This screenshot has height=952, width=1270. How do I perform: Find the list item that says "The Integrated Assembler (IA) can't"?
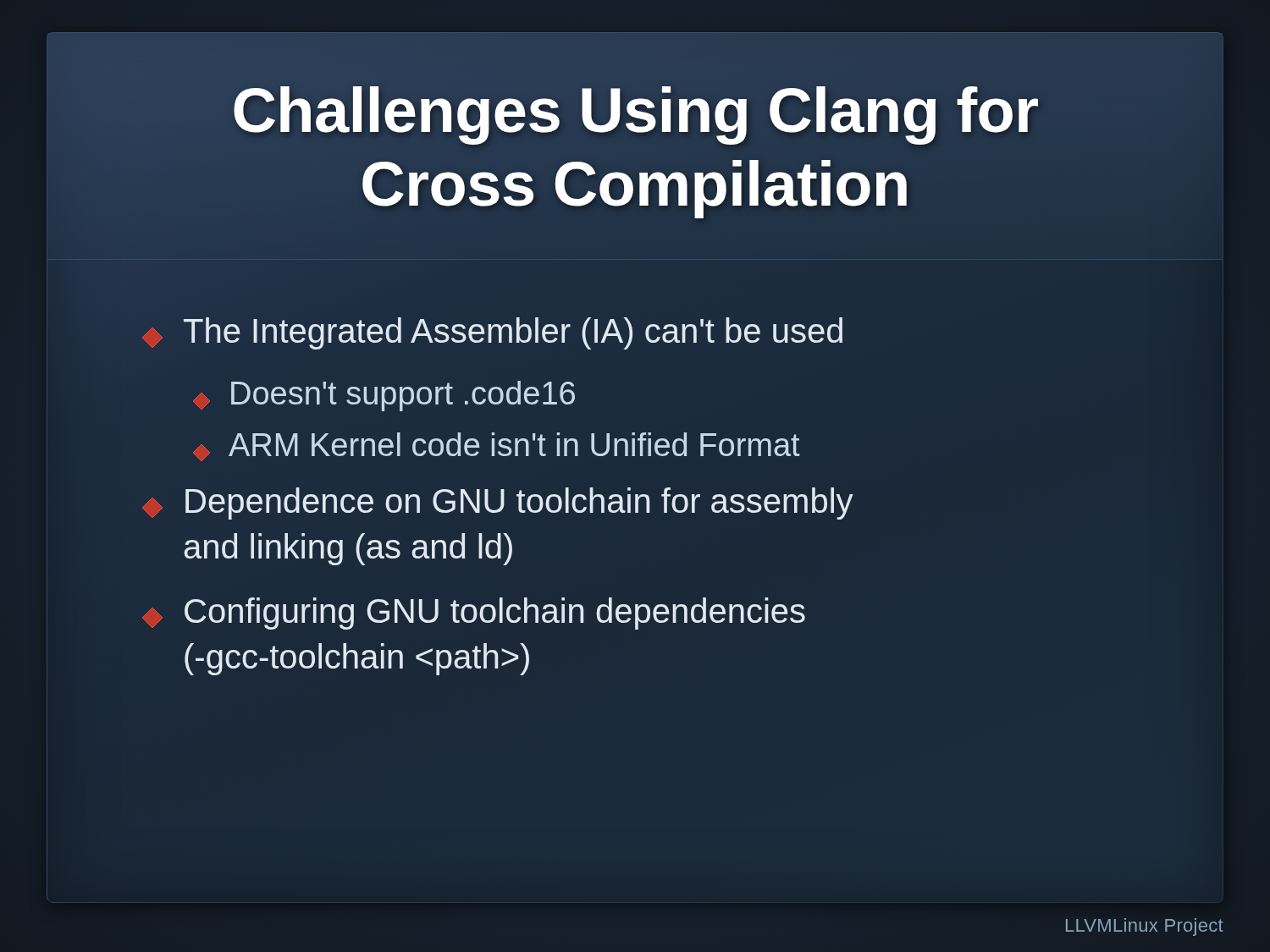pos(635,331)
